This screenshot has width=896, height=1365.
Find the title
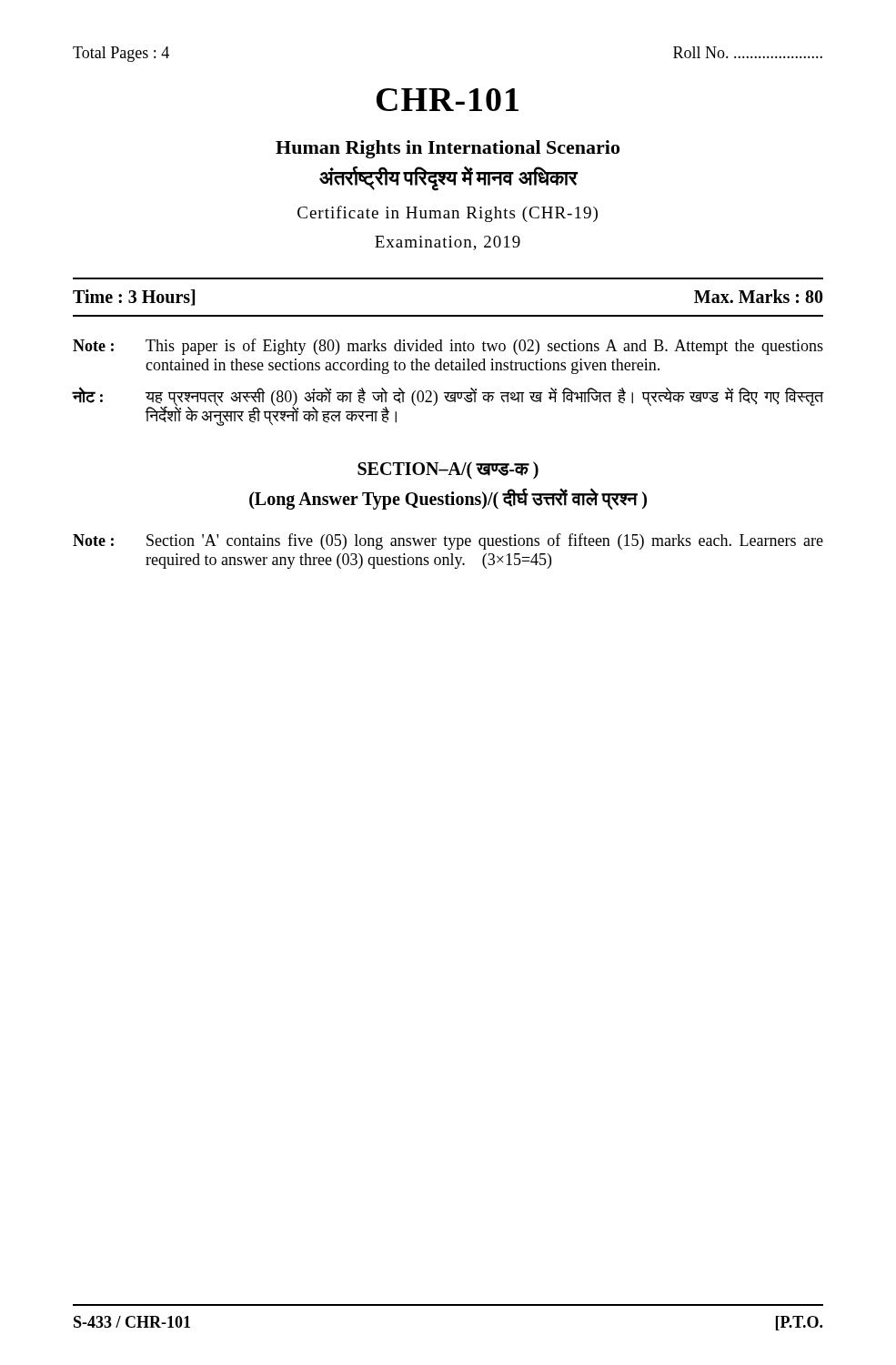pos(448,99)
